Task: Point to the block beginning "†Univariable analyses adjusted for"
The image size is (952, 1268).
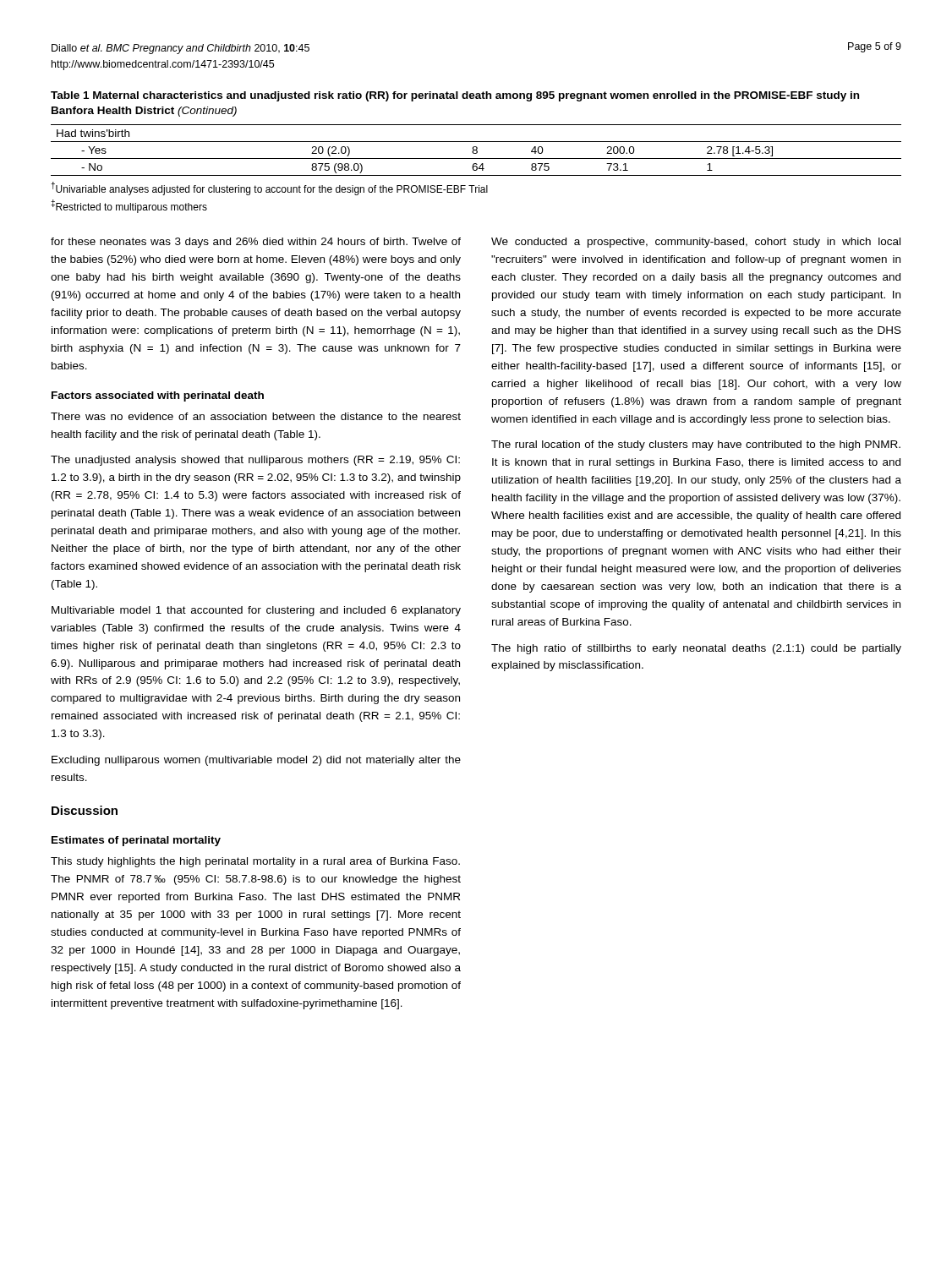Action: point(269,197)
